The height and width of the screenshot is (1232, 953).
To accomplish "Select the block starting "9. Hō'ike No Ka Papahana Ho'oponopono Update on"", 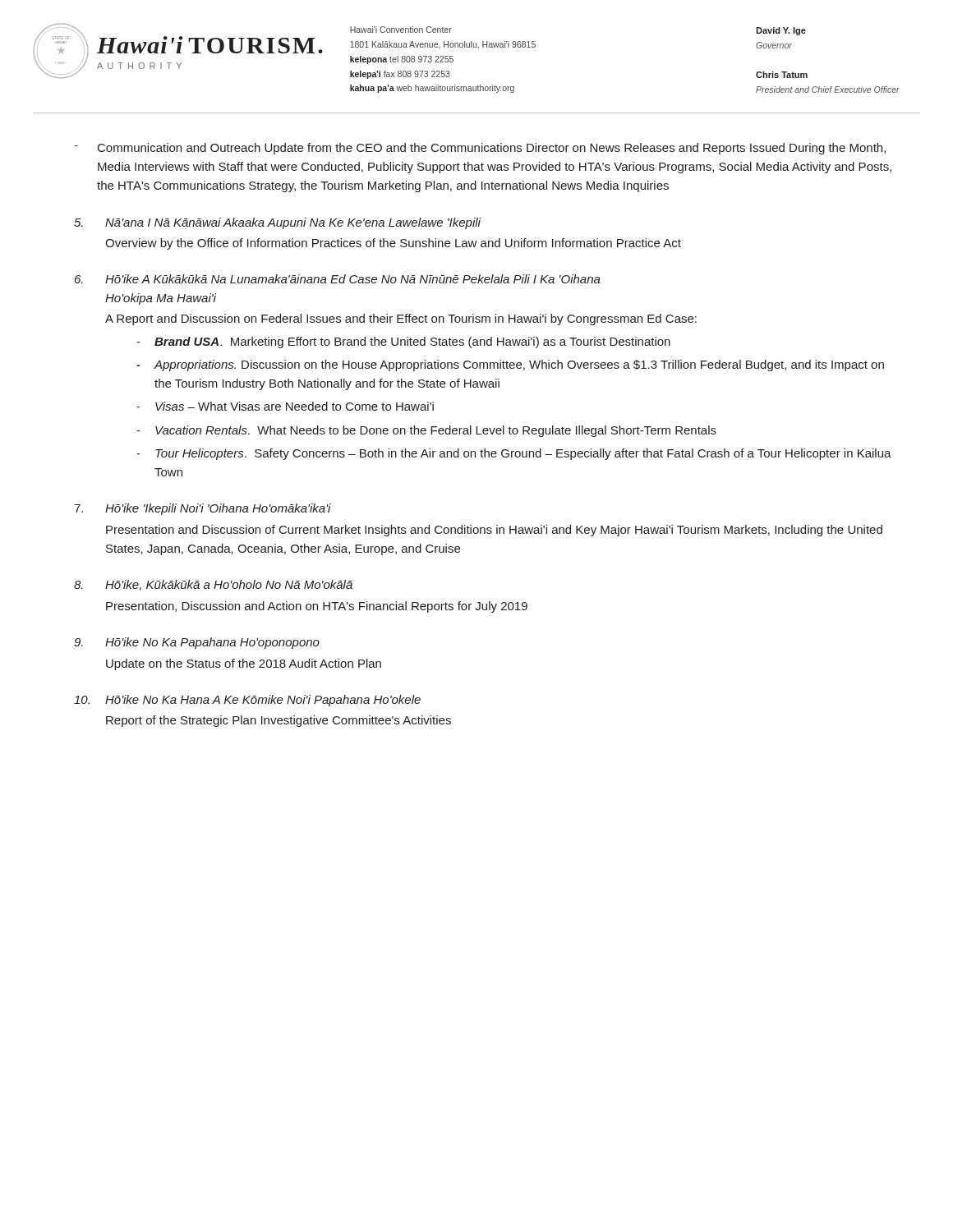I will [197, 643].
